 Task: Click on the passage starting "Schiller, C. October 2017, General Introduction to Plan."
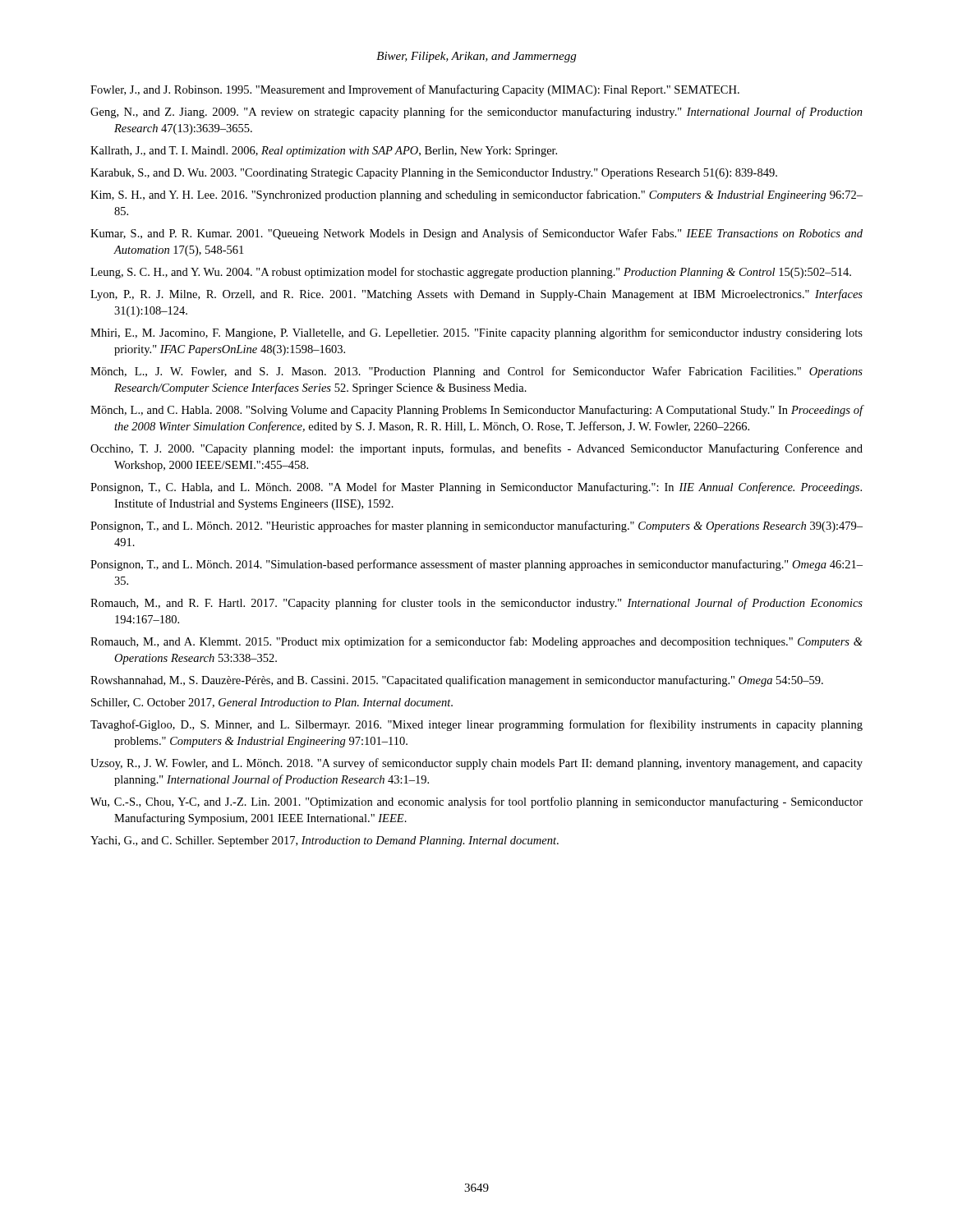pos(272,702)
